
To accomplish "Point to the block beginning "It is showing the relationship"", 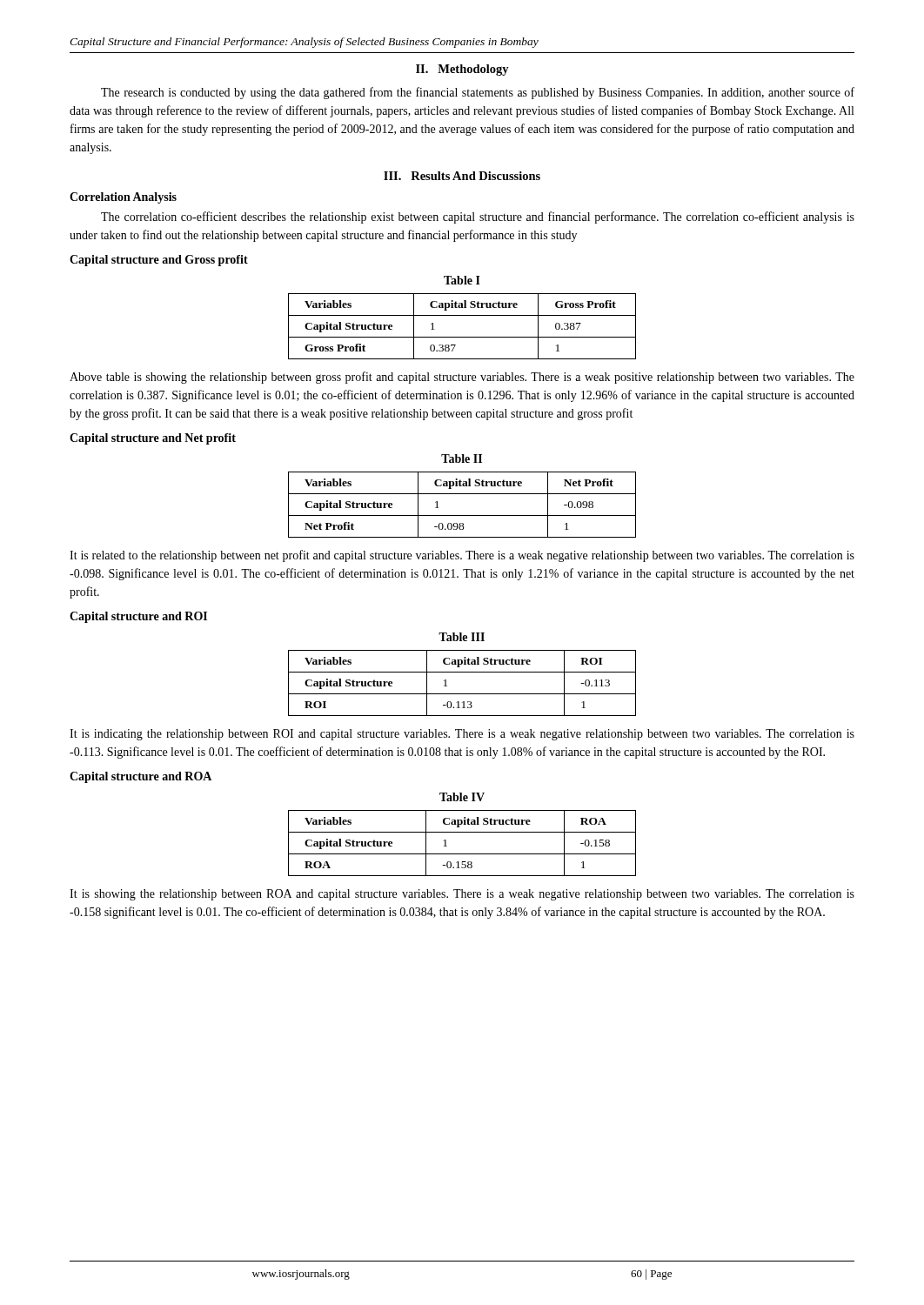I will click(462, 903).
